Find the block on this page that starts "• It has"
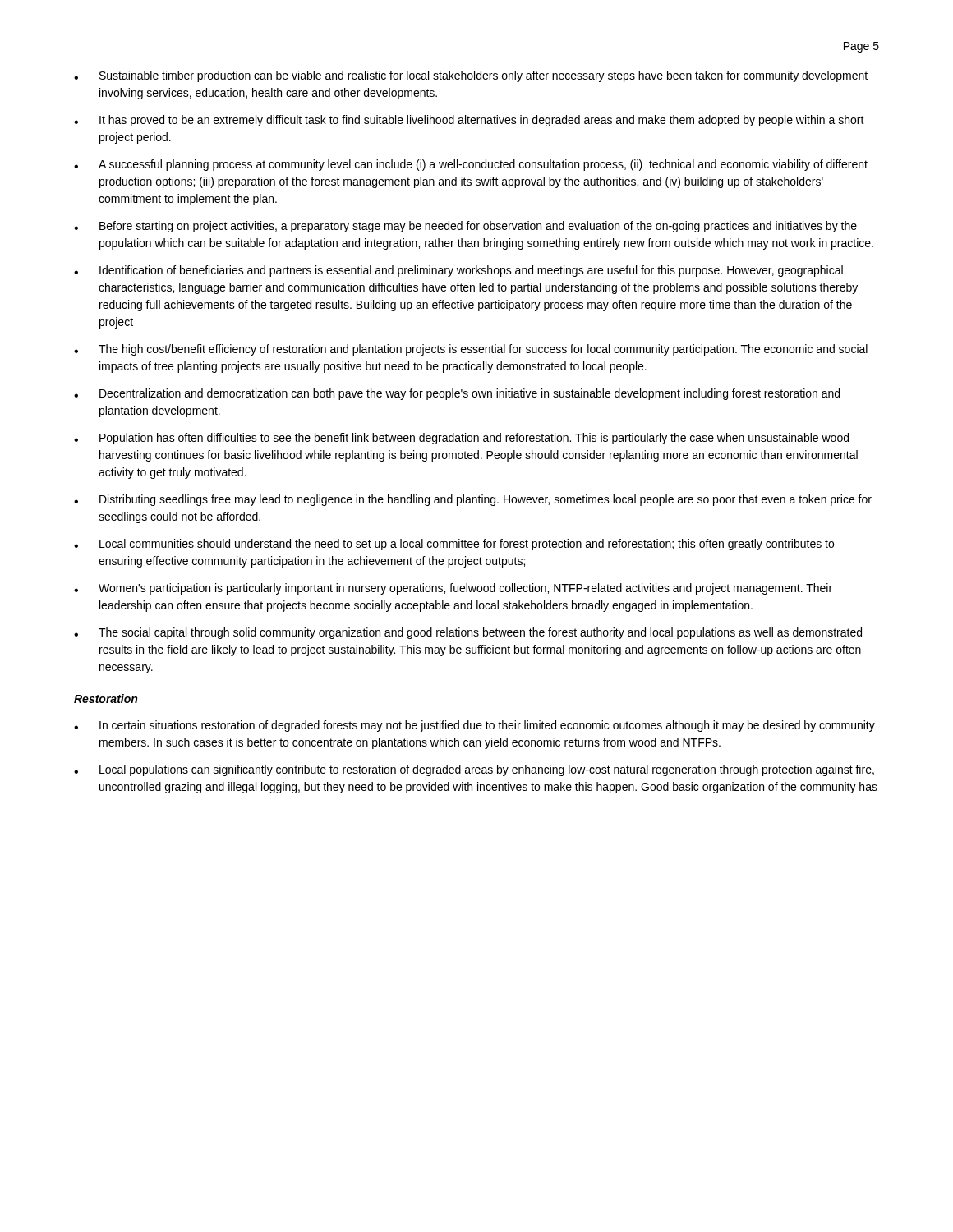 (x=476, y=129)
